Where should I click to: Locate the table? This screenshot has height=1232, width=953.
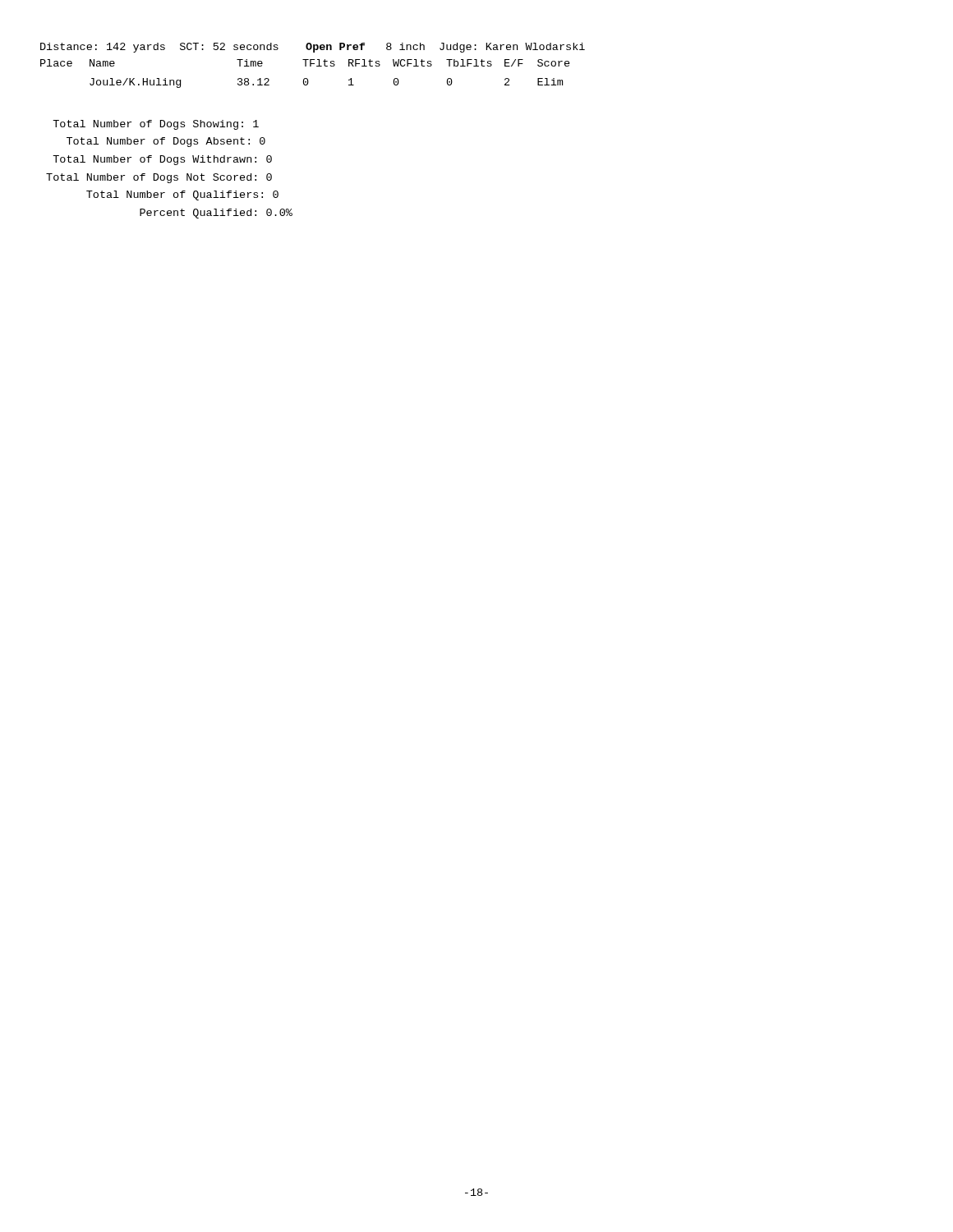476,74
